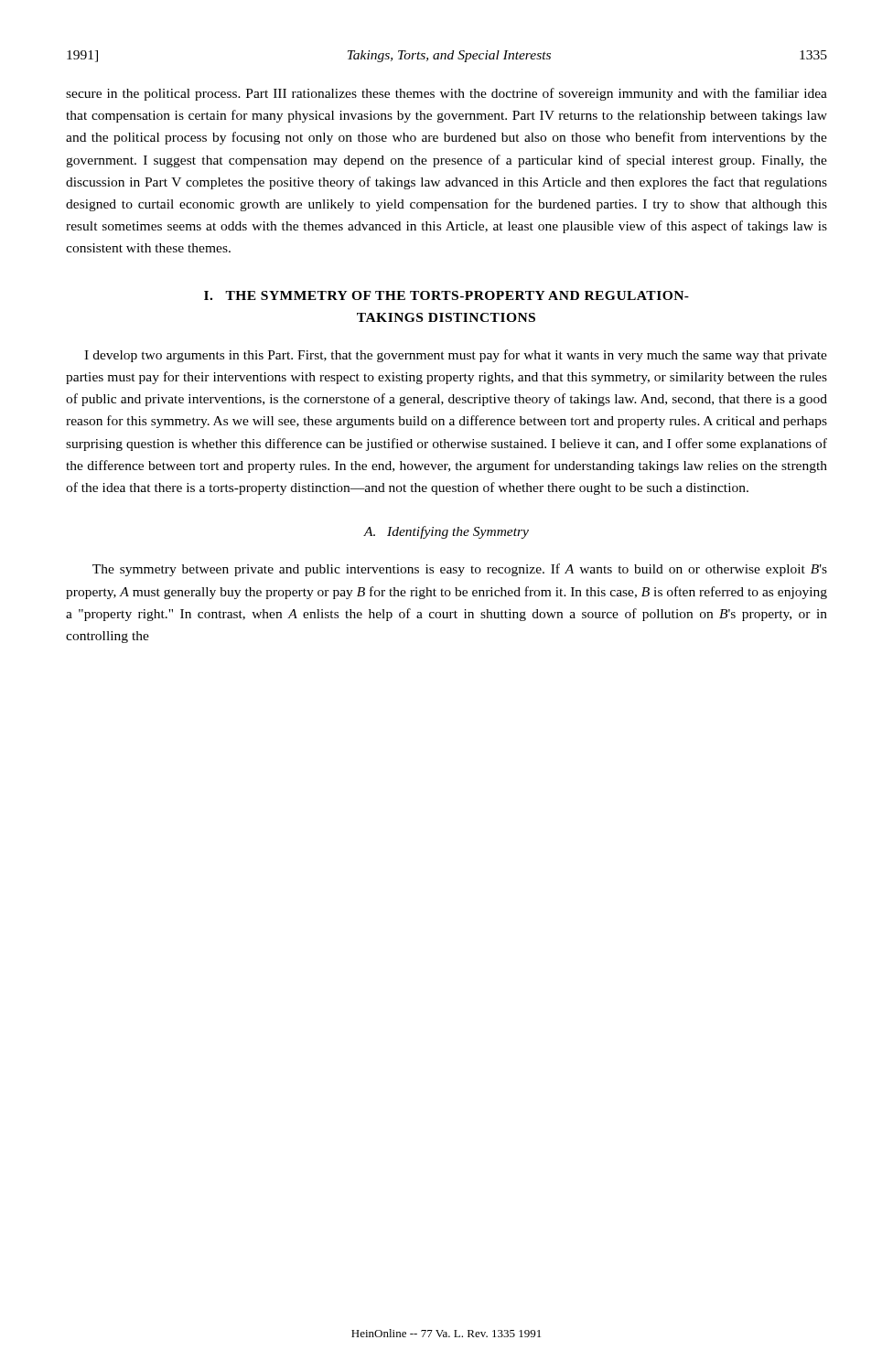Image resolution: width=893 pixels, height=1372 pixels.
Task: Locate the text "A. Identifying the Symmetry"
Action: (446, 531)
